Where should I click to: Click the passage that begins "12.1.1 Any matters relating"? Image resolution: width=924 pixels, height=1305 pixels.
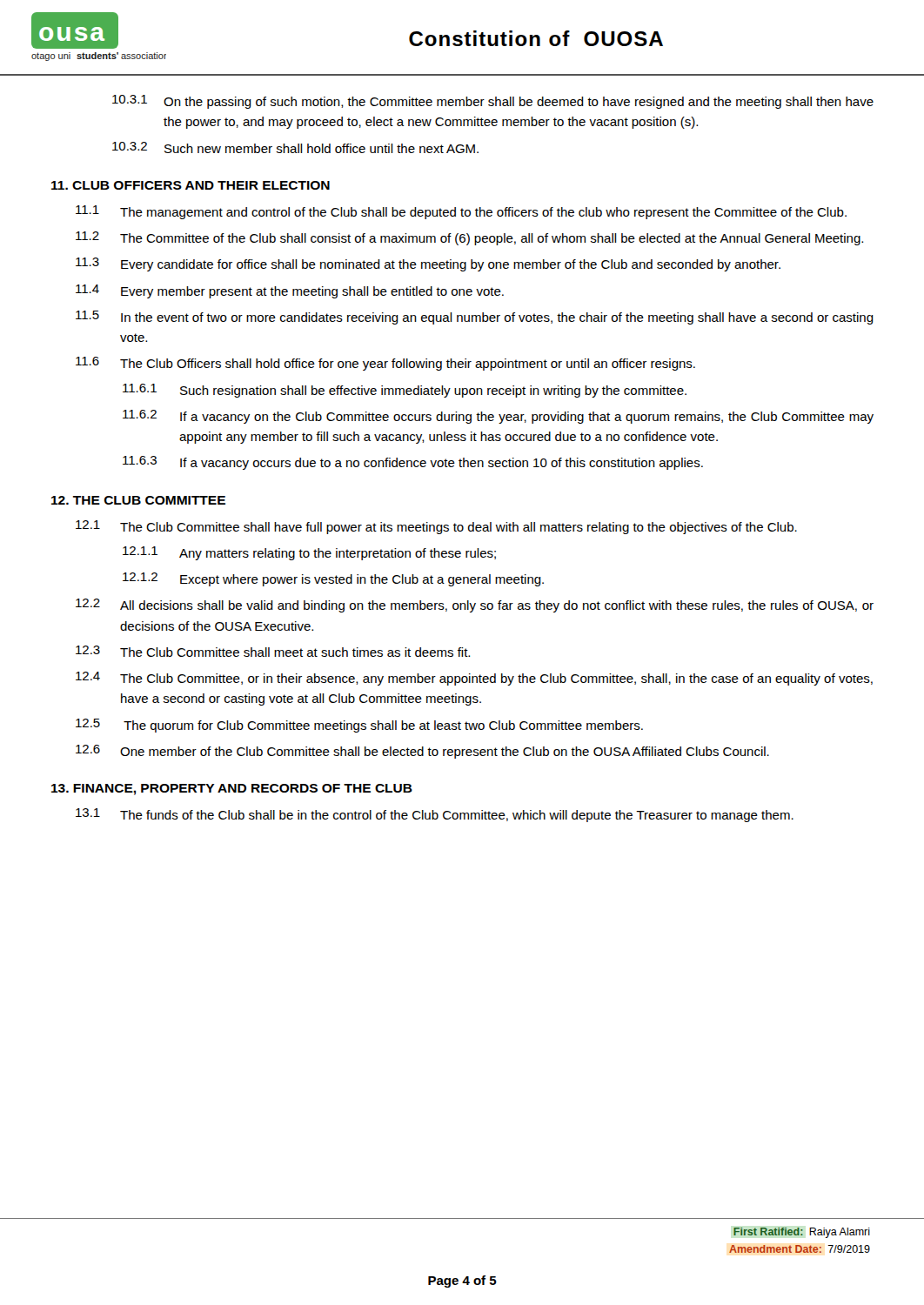coord(498,553)
